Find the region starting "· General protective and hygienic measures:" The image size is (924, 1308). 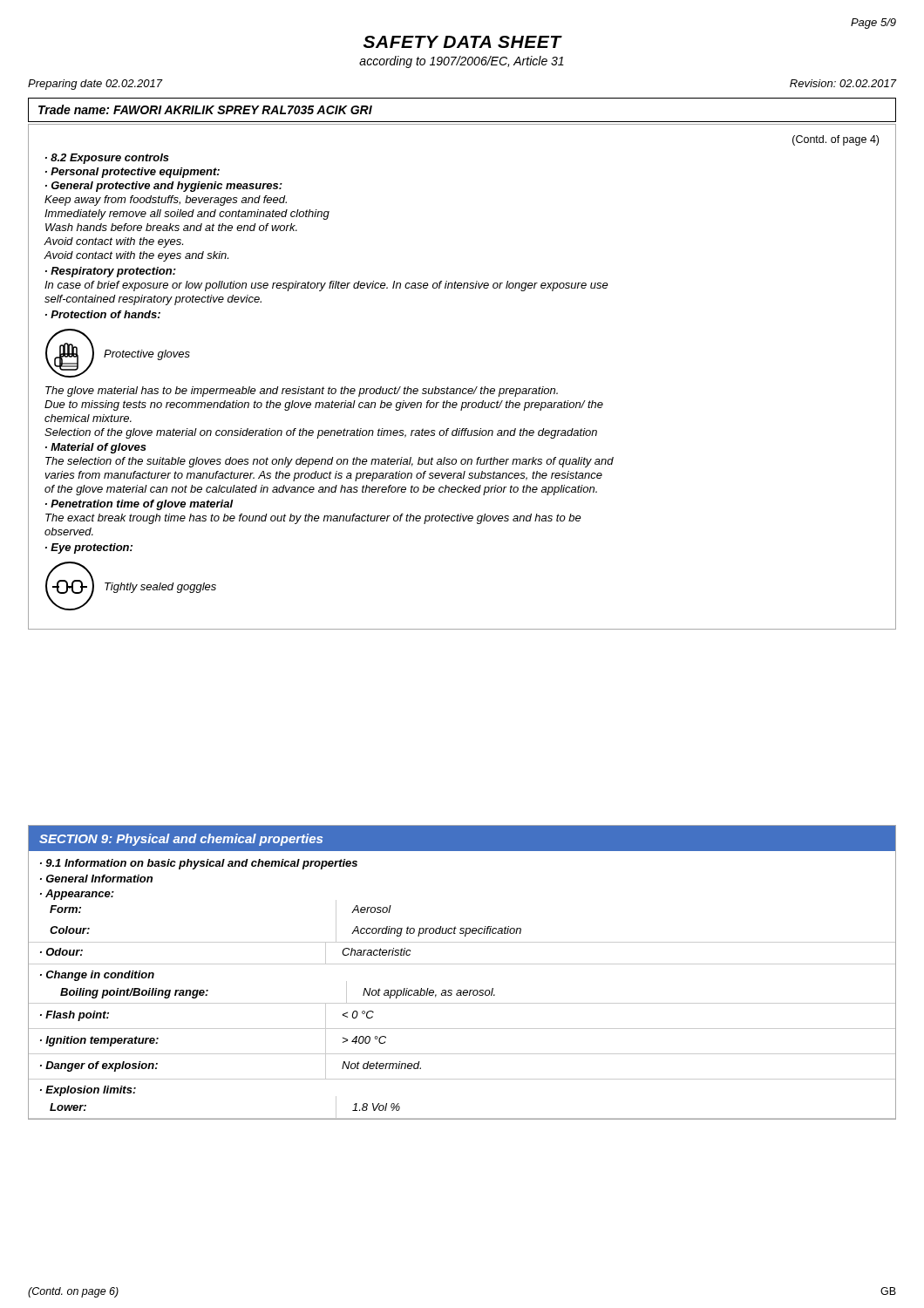pyautogui.click(x=164, y=185)
